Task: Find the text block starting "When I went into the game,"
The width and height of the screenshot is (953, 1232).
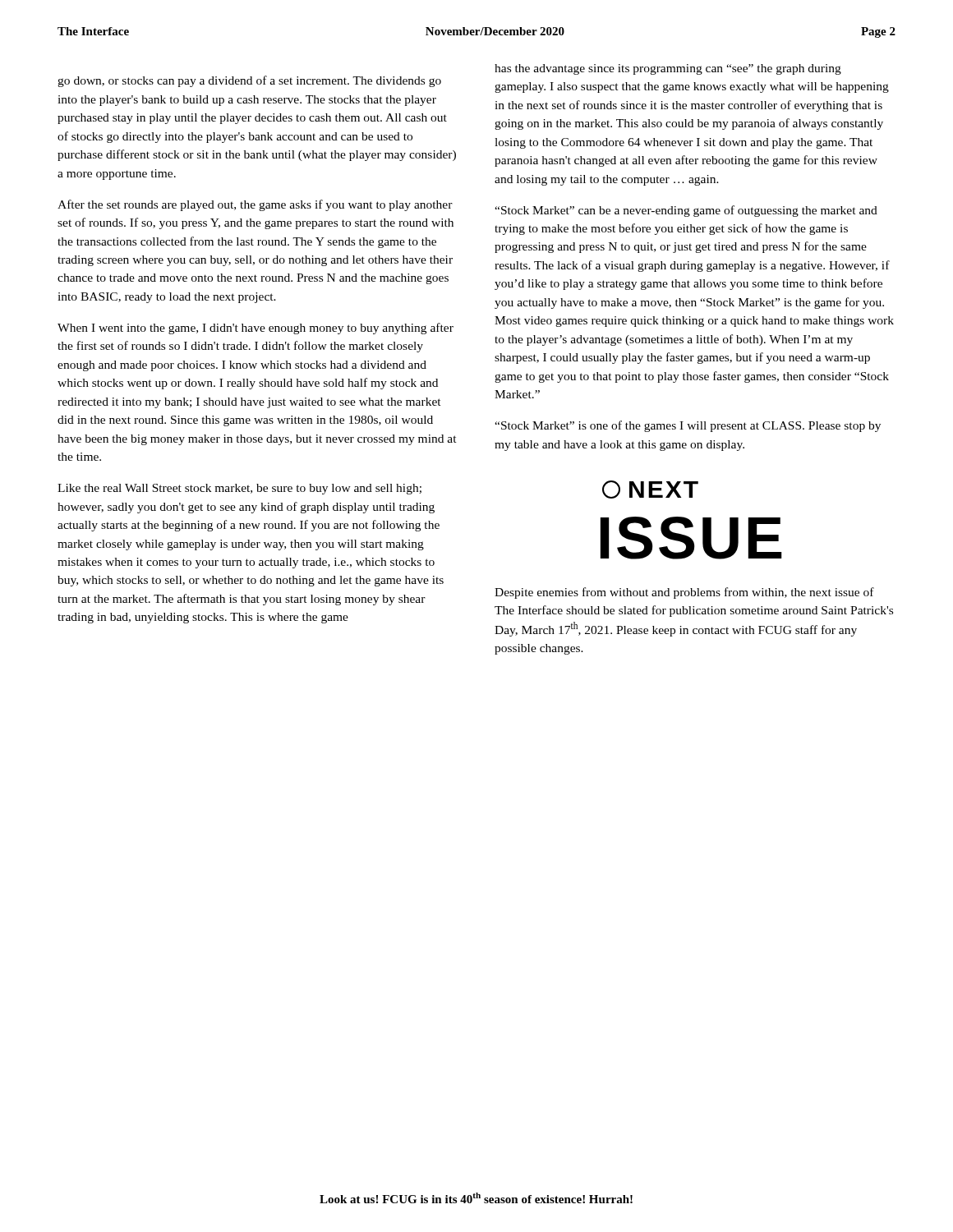Action: 258,392
